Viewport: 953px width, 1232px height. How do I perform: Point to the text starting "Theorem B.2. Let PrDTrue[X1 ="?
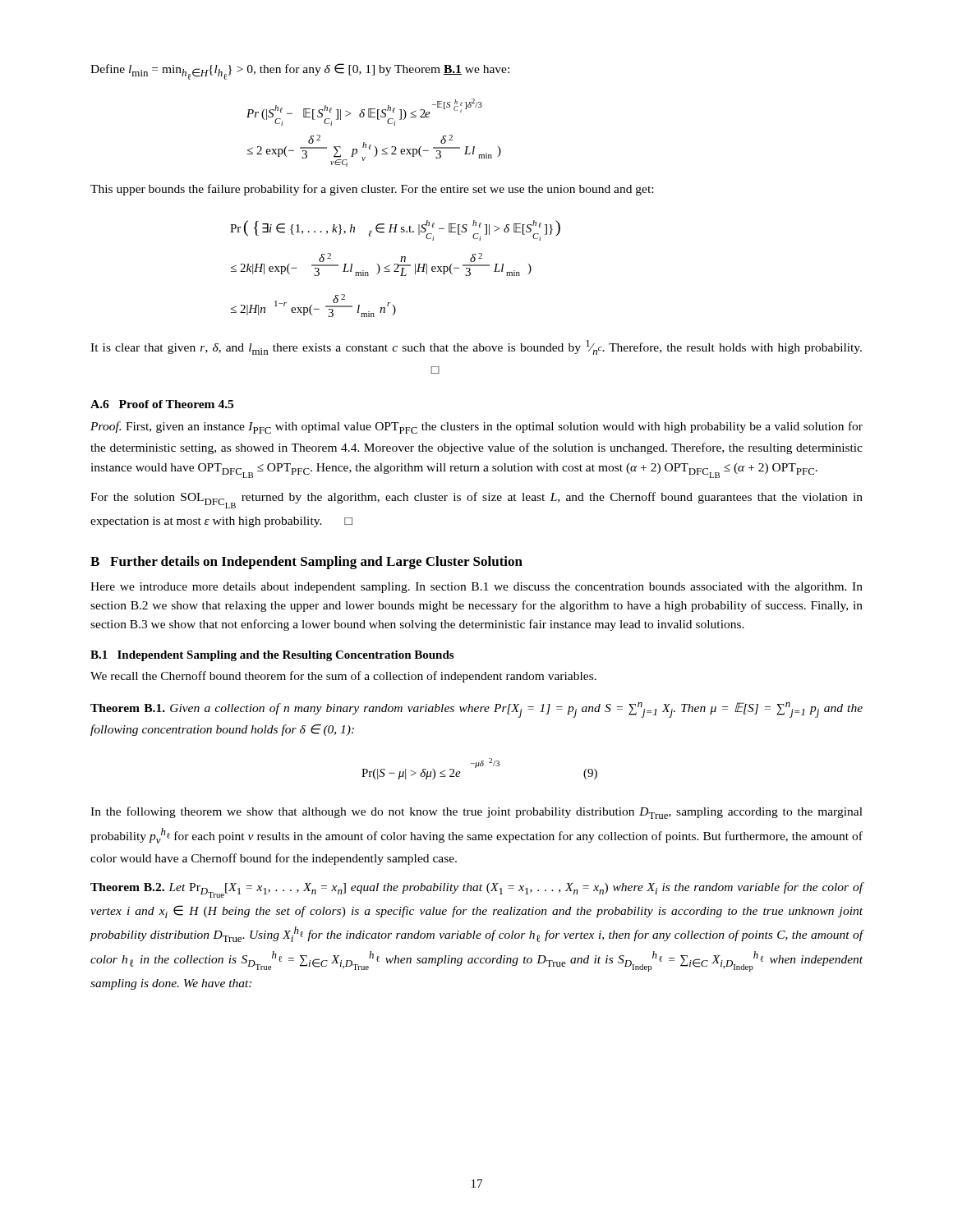476,934
